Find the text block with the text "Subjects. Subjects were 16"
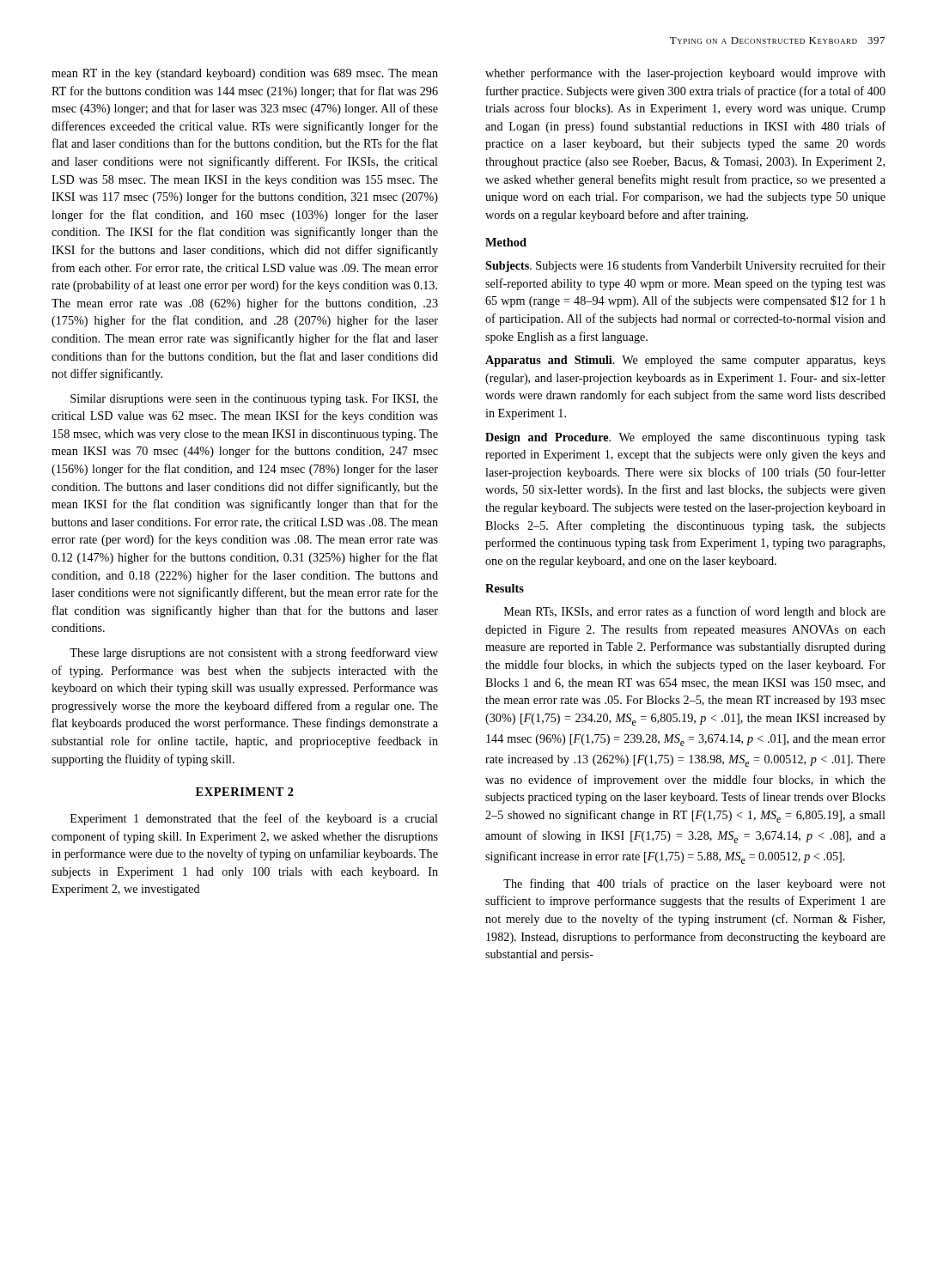937x1288 pixels. pos(685,301)
